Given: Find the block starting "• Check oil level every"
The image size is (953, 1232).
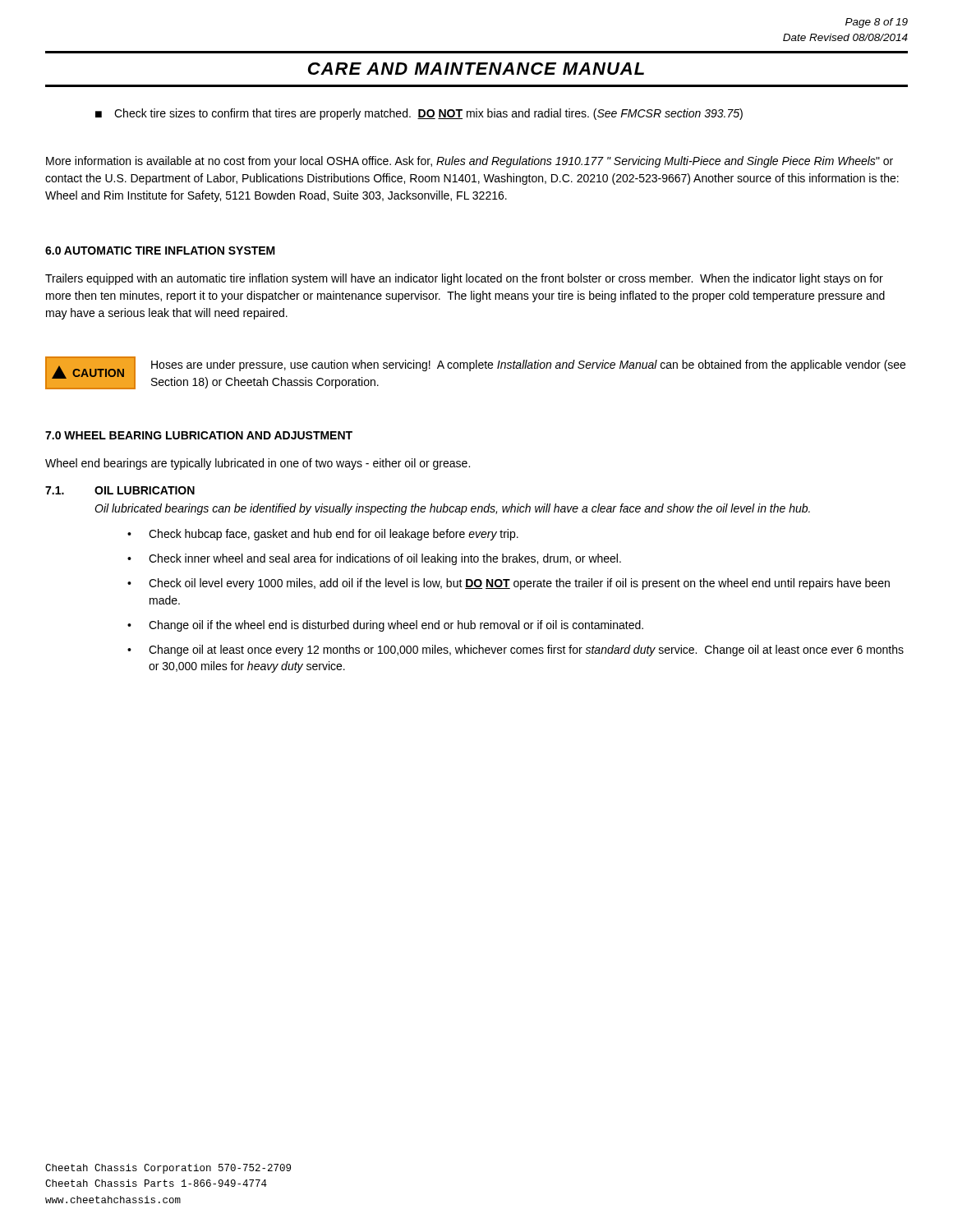Looking at the screenshot, I should coord(518,592).
